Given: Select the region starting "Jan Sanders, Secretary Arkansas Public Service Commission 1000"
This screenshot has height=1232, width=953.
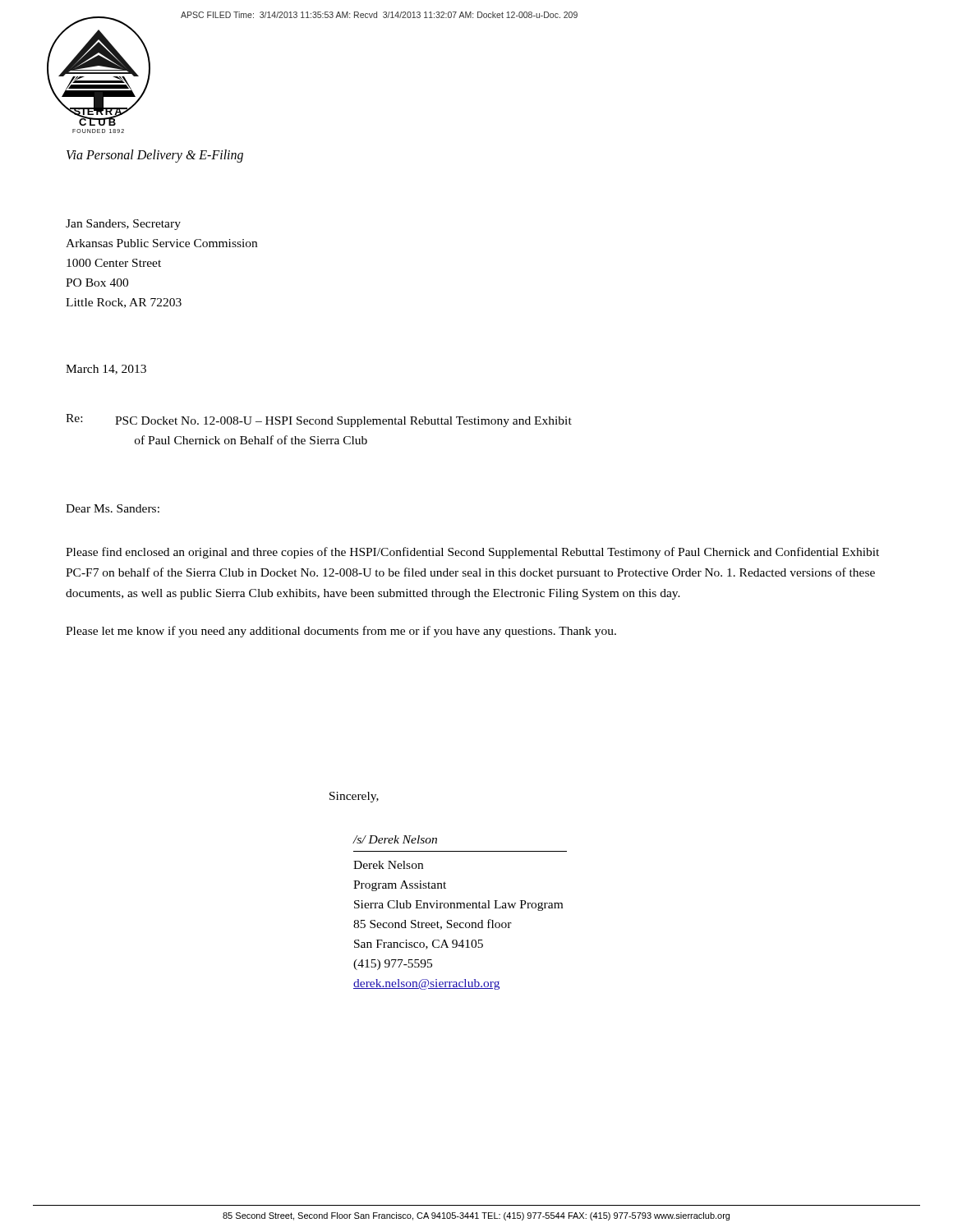Looking at the screenshot, I should pyautogui.click(x=162, y=262).
